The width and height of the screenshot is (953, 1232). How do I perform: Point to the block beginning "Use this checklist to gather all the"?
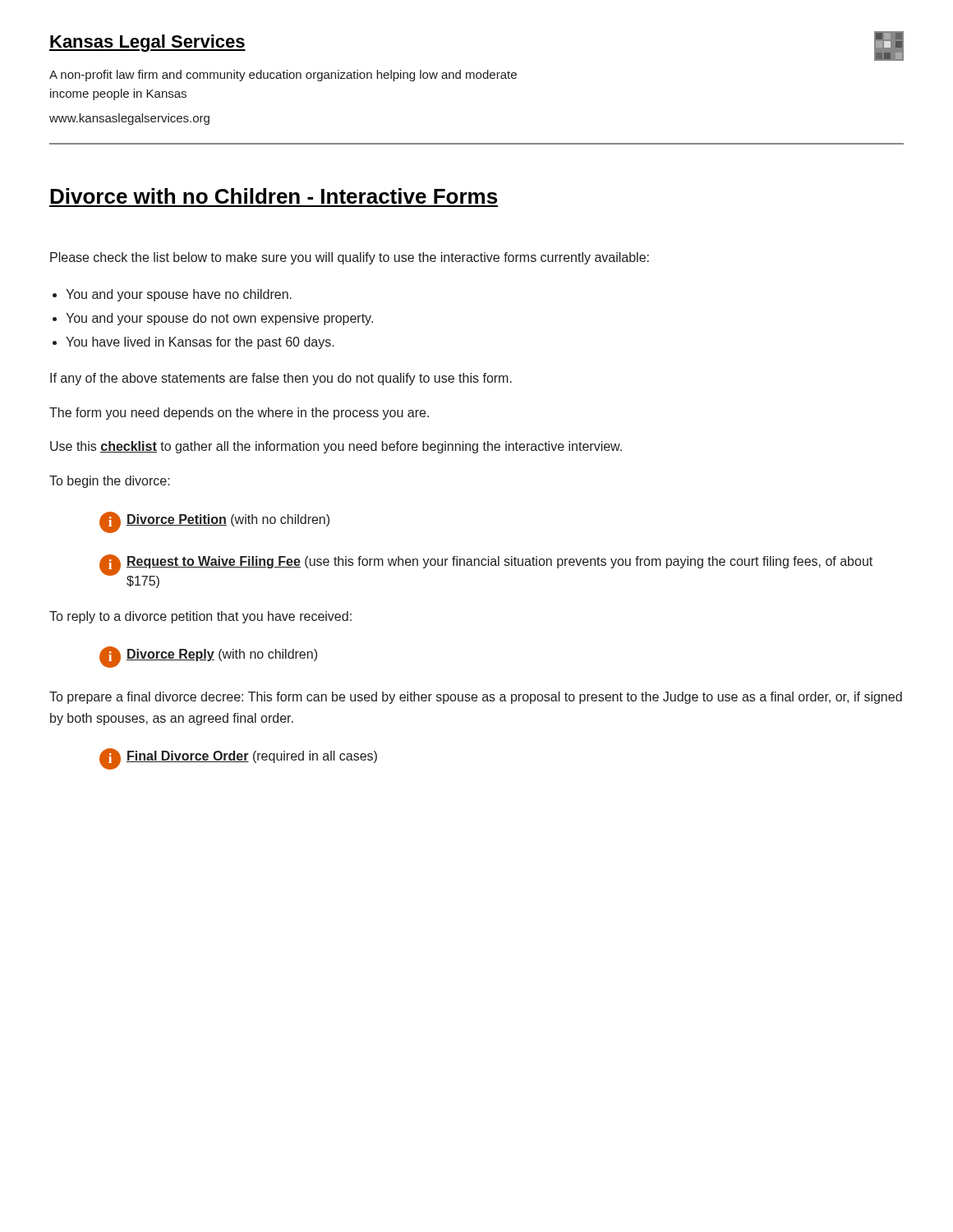(x=476, y=447)
